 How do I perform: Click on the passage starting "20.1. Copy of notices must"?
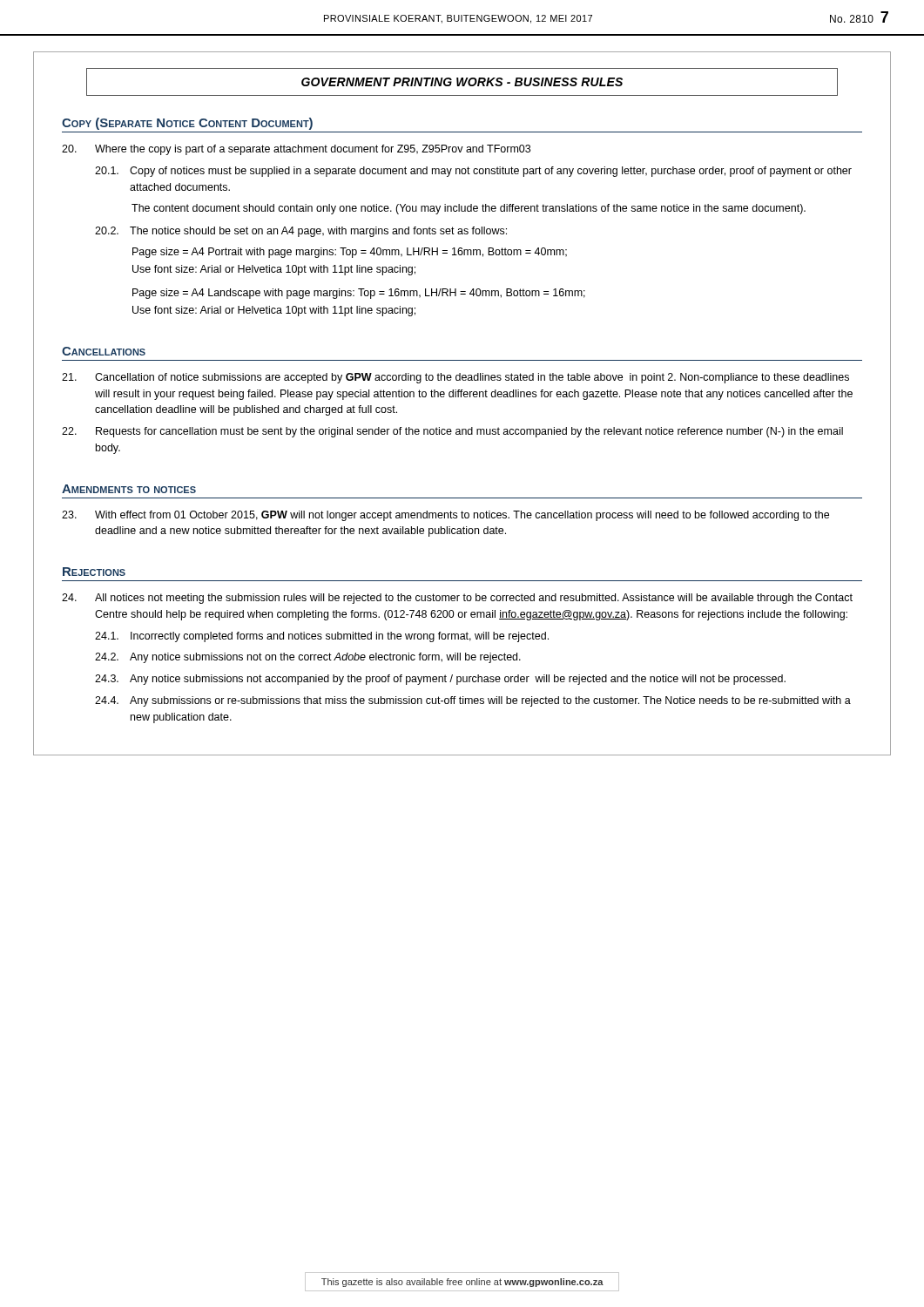[479, 179]
